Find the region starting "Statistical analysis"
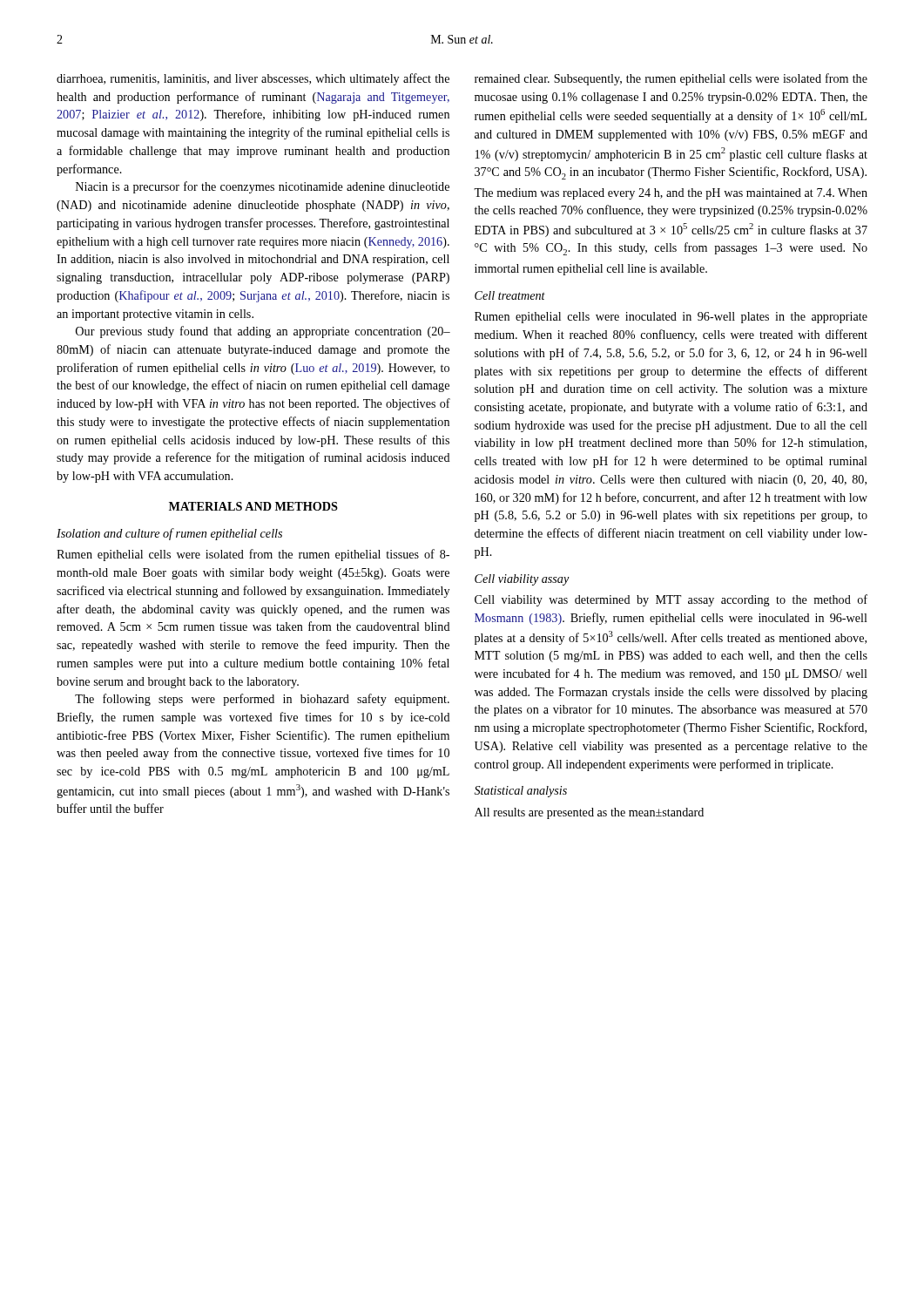Image resolution: width=924 pixels, height=1307 pixels. point(521,791)
